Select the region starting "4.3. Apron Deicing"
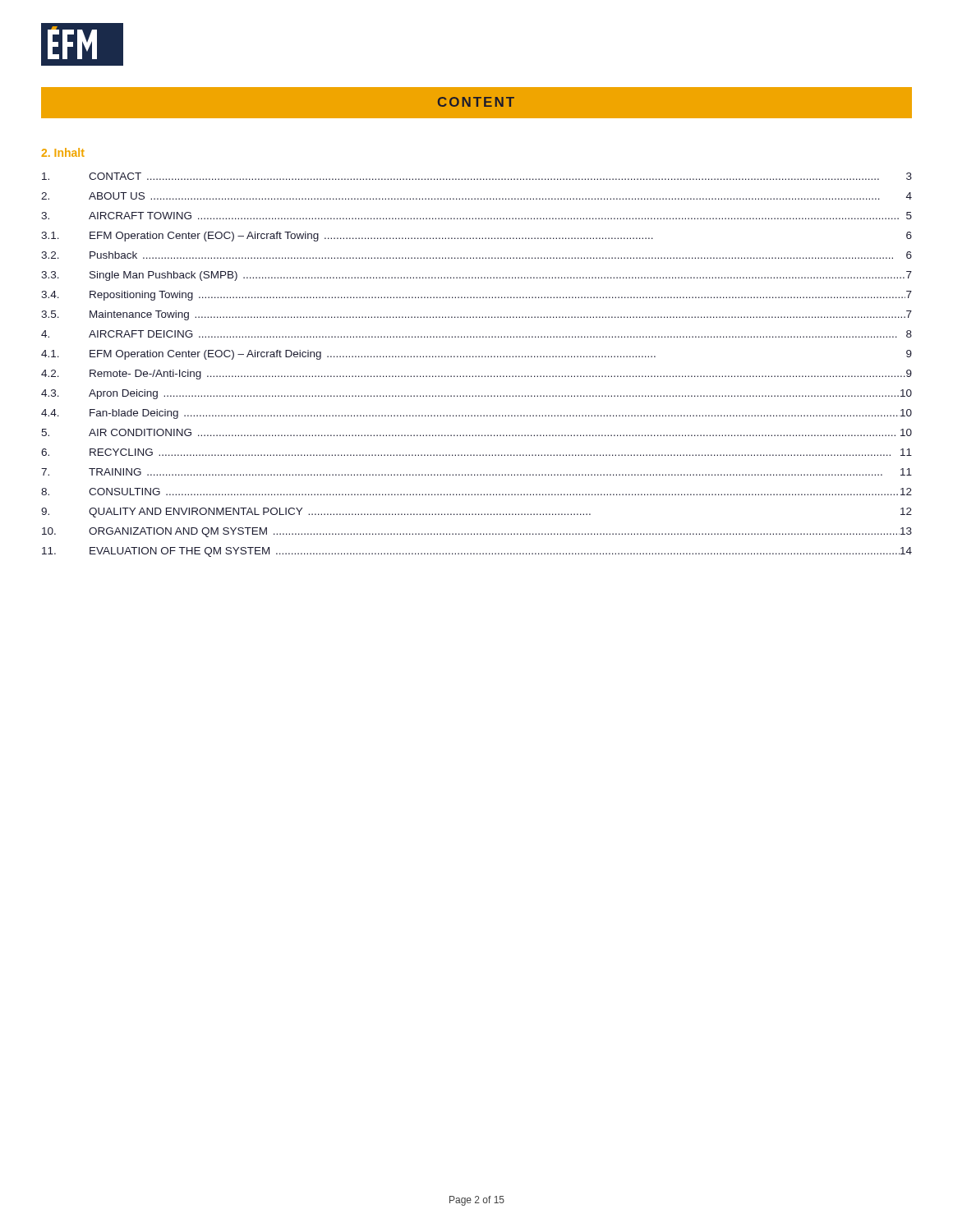The width and height of the screenshot is (953, 1232). point(476,393)
